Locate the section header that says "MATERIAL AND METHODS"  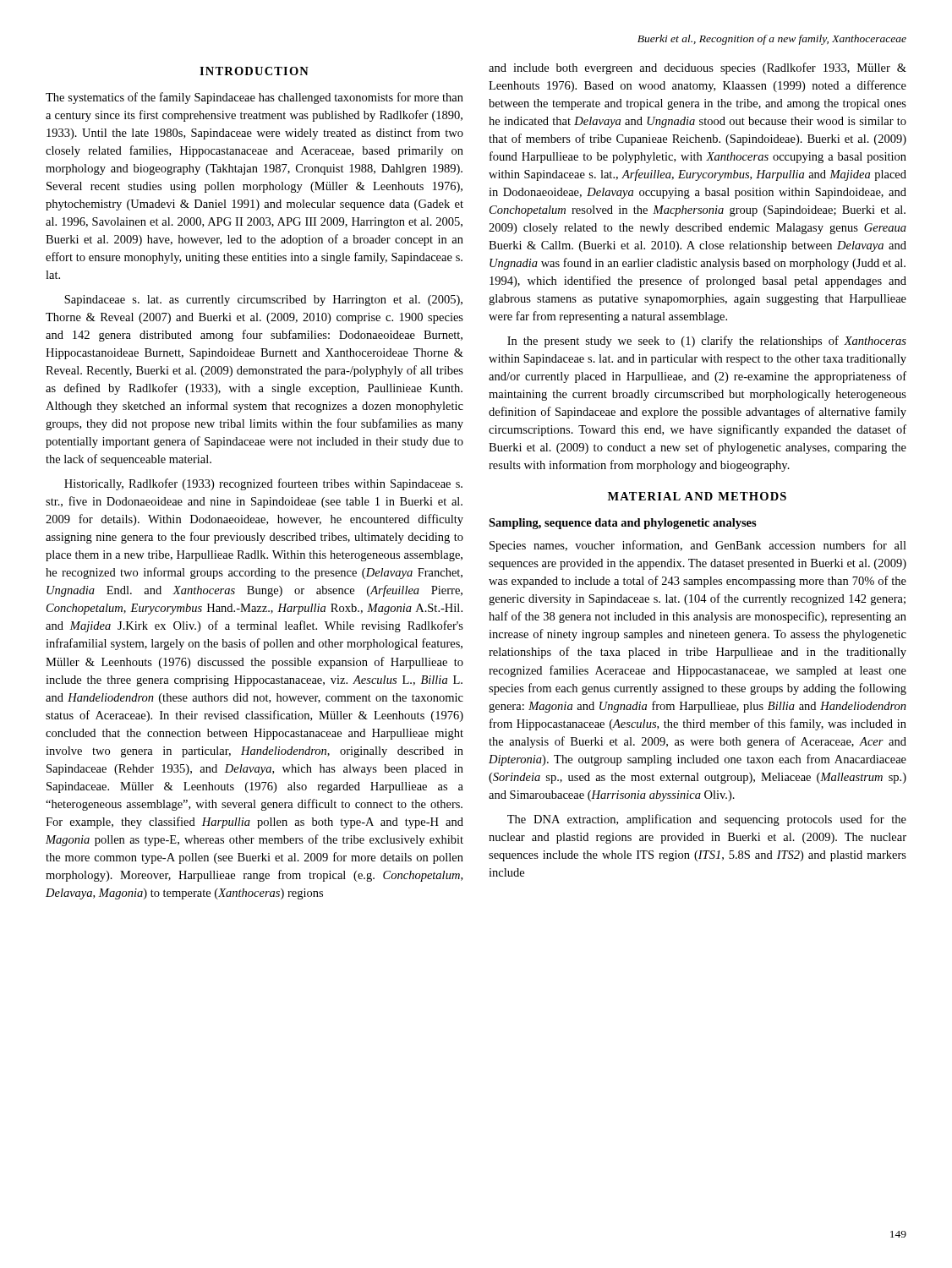tap(698, 496)
